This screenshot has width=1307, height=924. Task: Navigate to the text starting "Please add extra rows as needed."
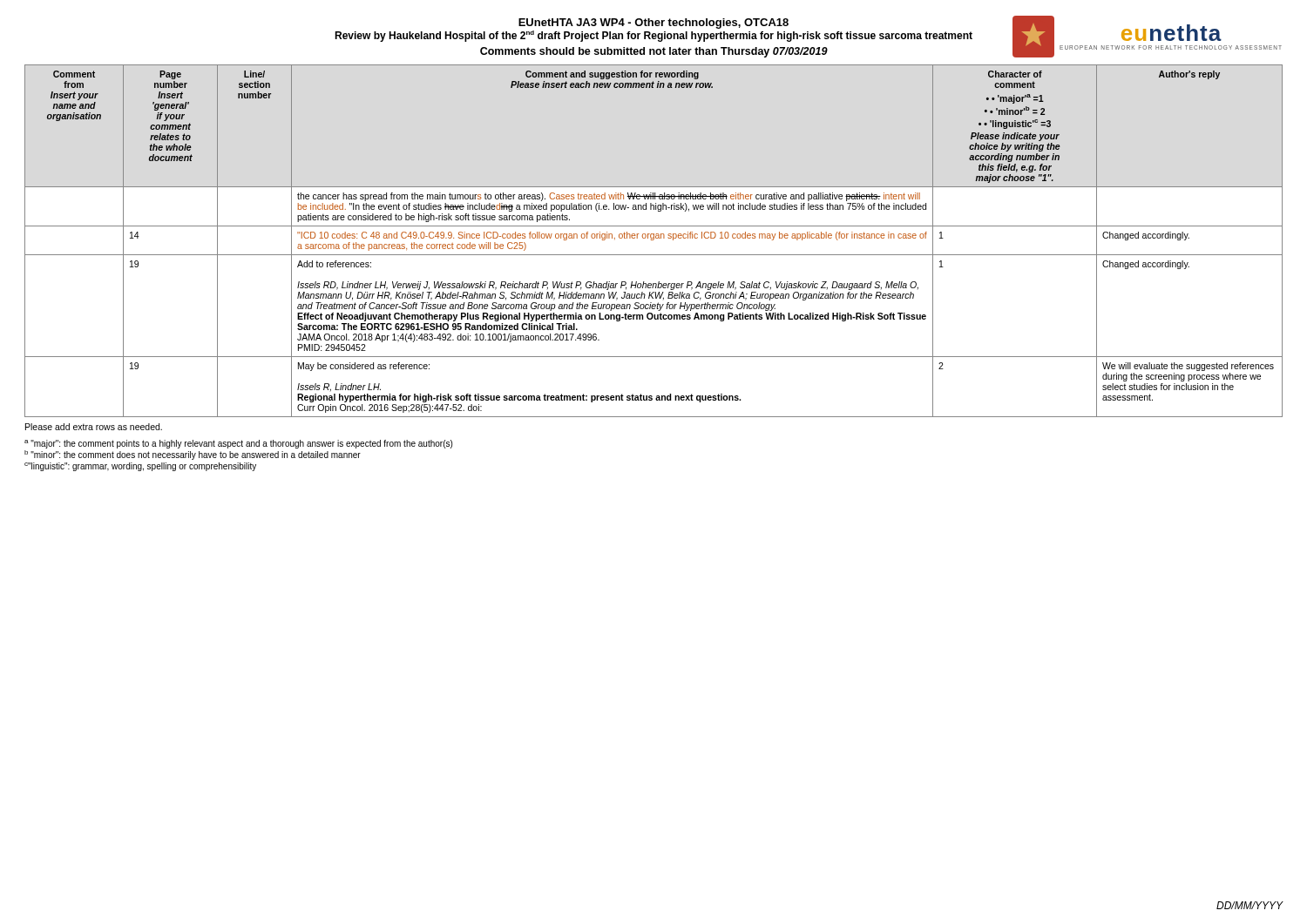tap(94, 426)
